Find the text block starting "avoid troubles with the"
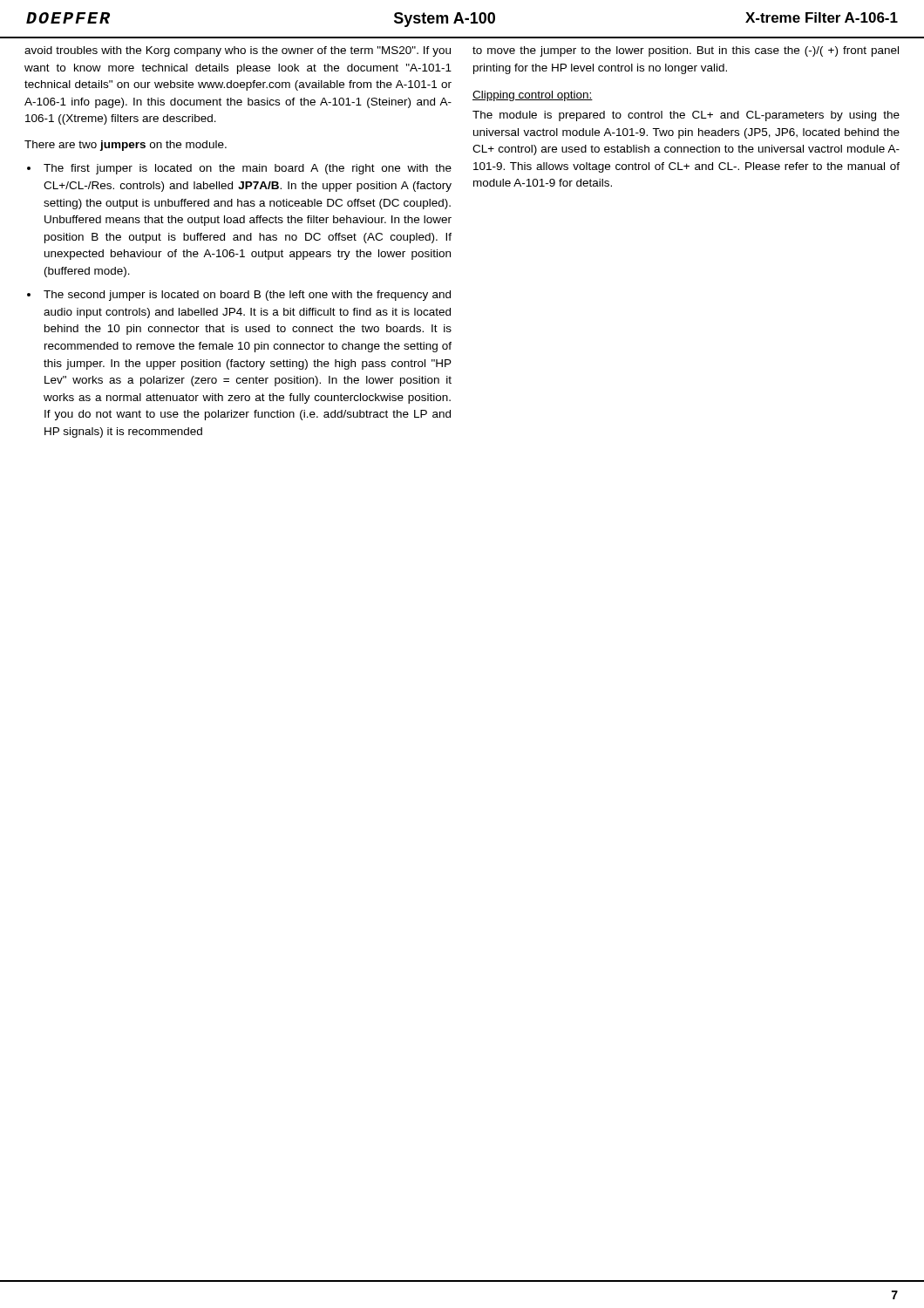 (238, 84)
